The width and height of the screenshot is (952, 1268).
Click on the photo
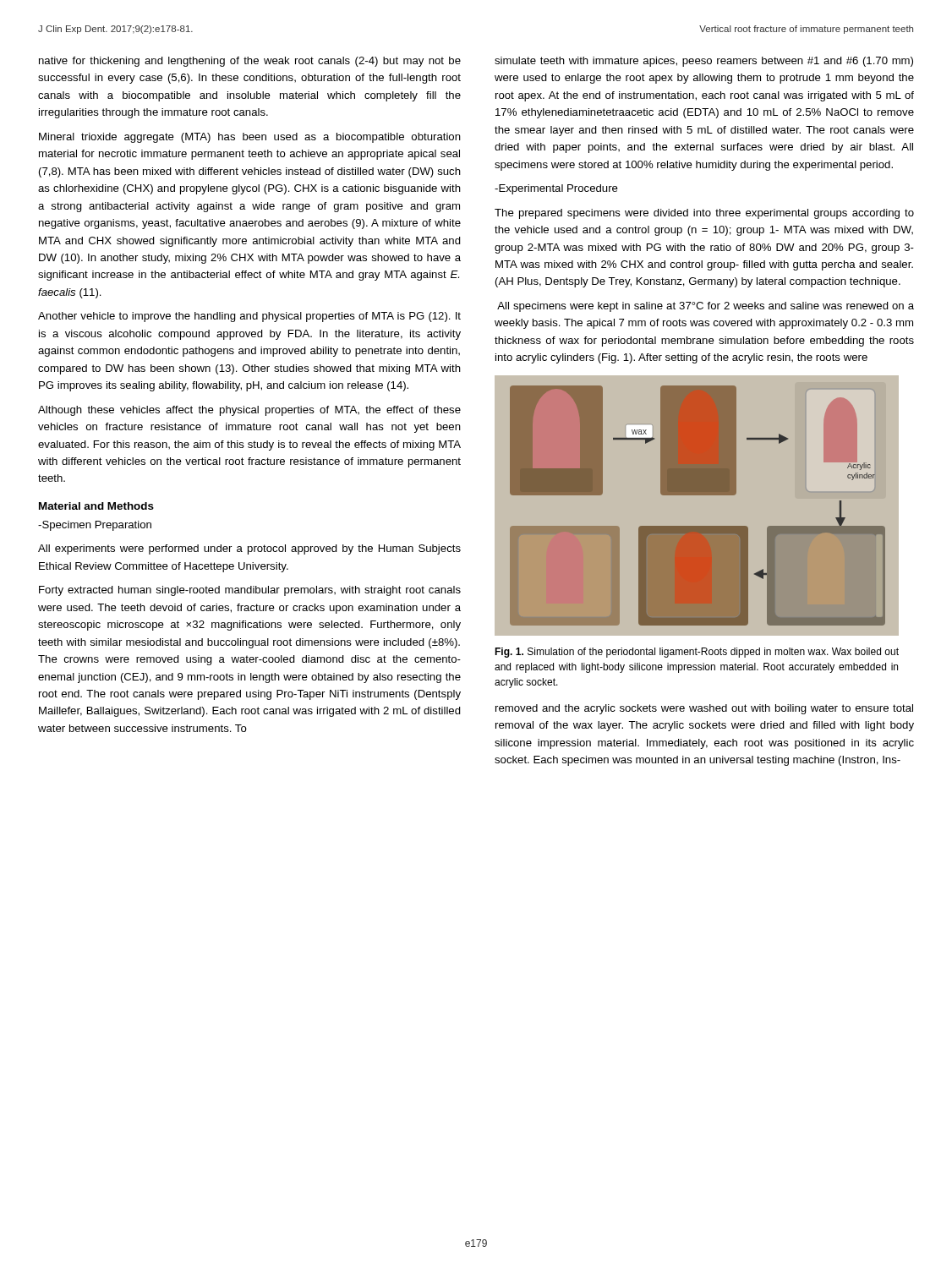[x=704, y=507]
